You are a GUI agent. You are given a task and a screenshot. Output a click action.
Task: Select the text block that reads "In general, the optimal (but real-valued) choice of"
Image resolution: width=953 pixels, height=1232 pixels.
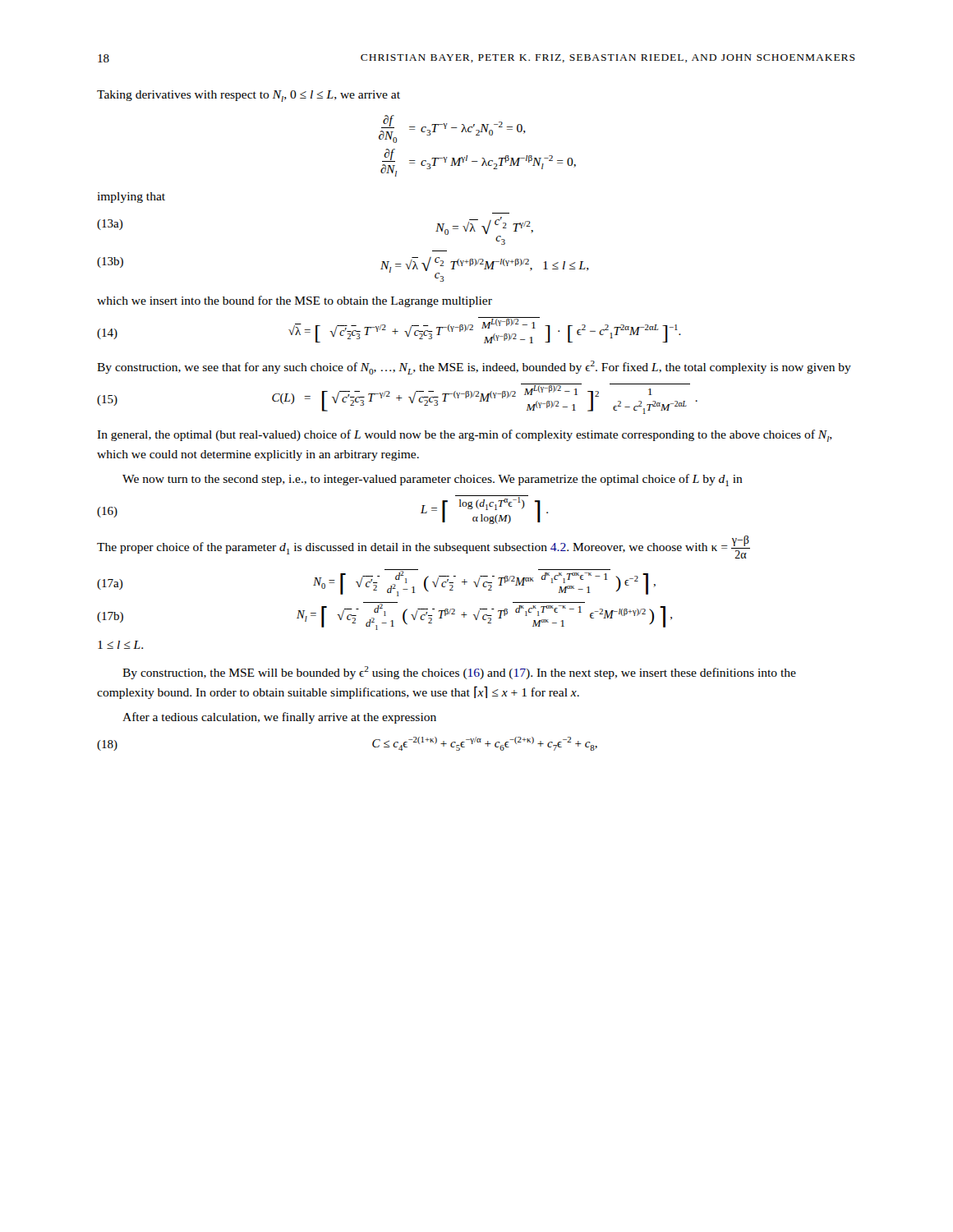click(465, 444)
